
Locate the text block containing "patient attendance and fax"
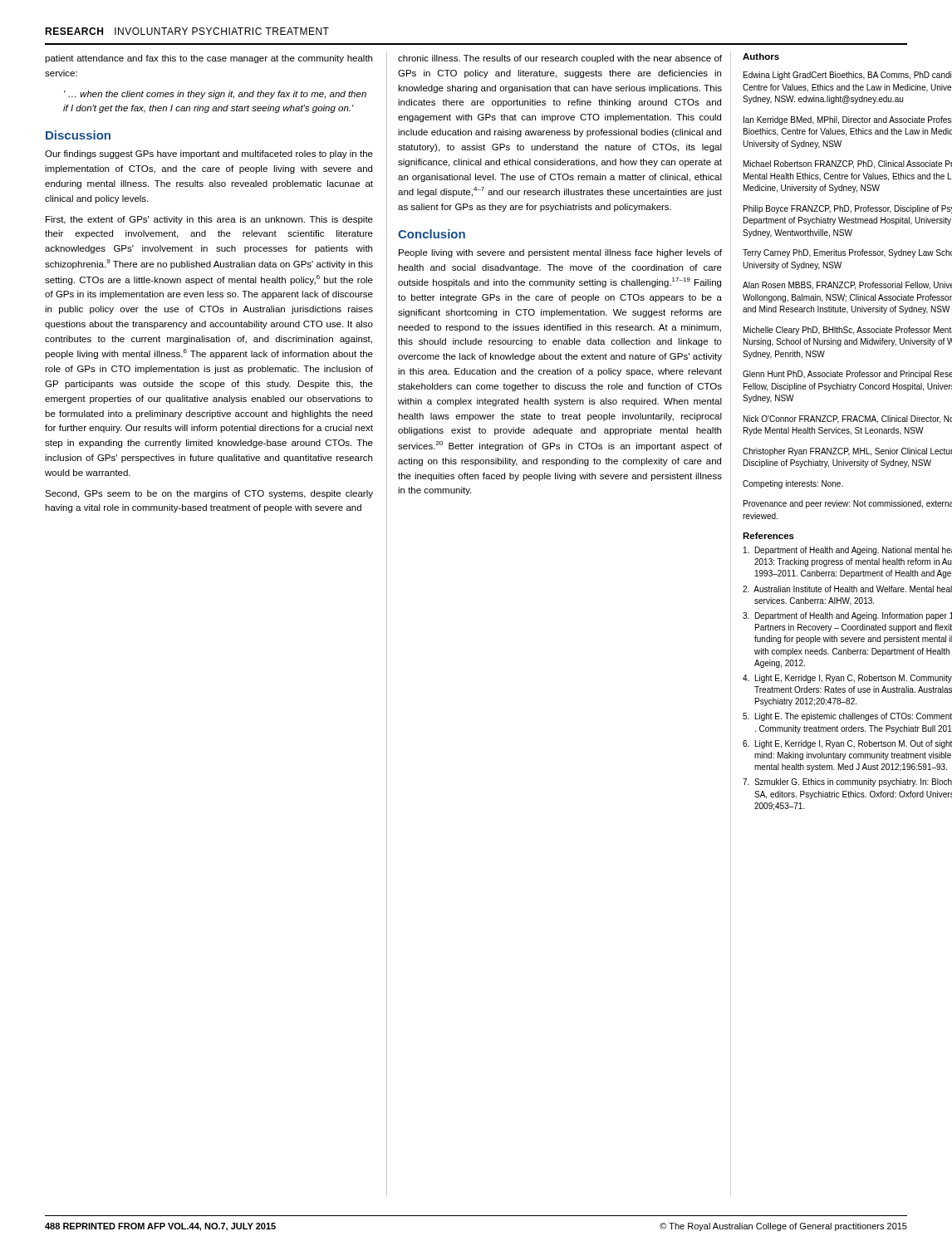tap(209, 84)
